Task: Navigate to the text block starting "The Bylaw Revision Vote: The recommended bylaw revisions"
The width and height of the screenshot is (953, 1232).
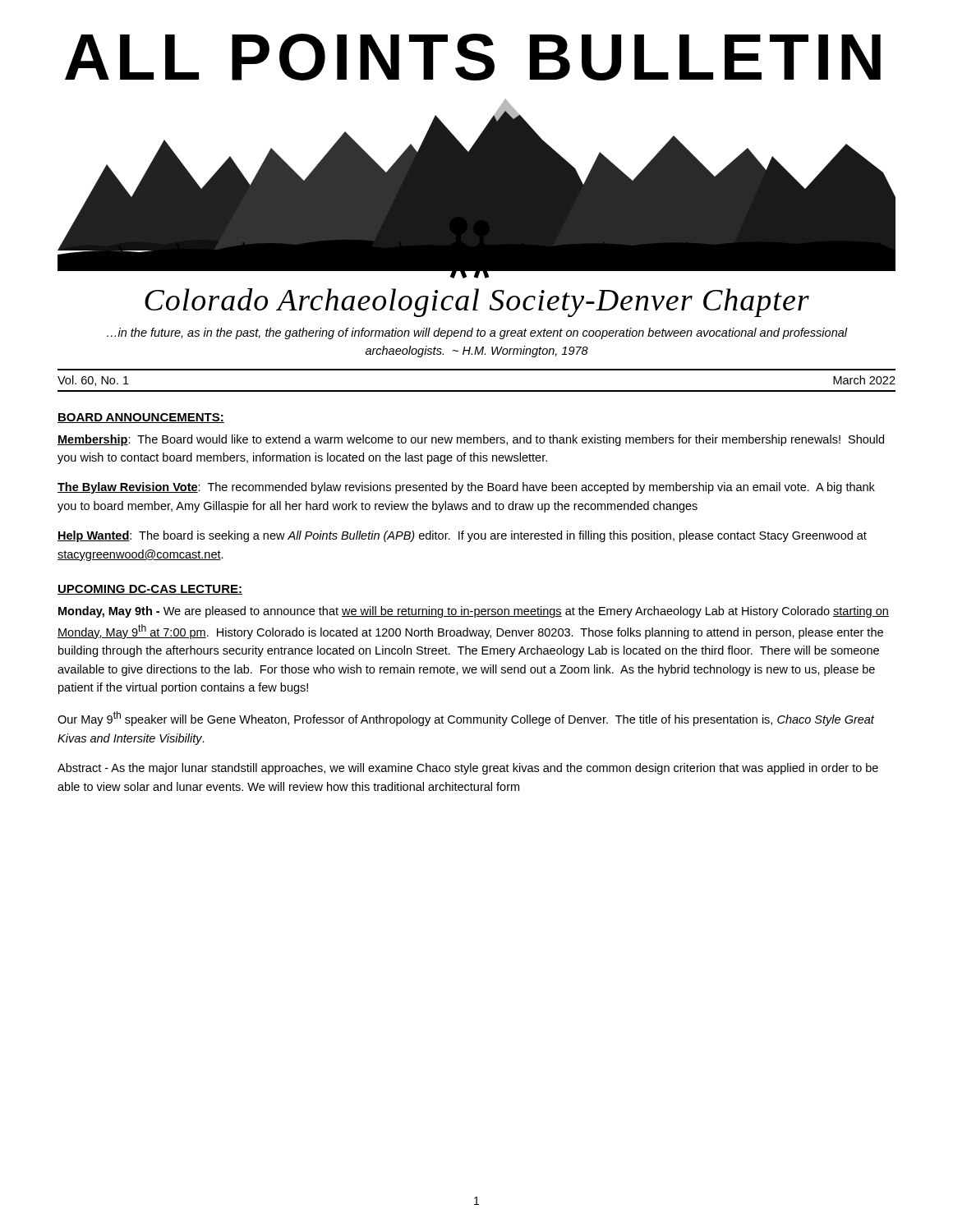Action: tap(466, 497)
